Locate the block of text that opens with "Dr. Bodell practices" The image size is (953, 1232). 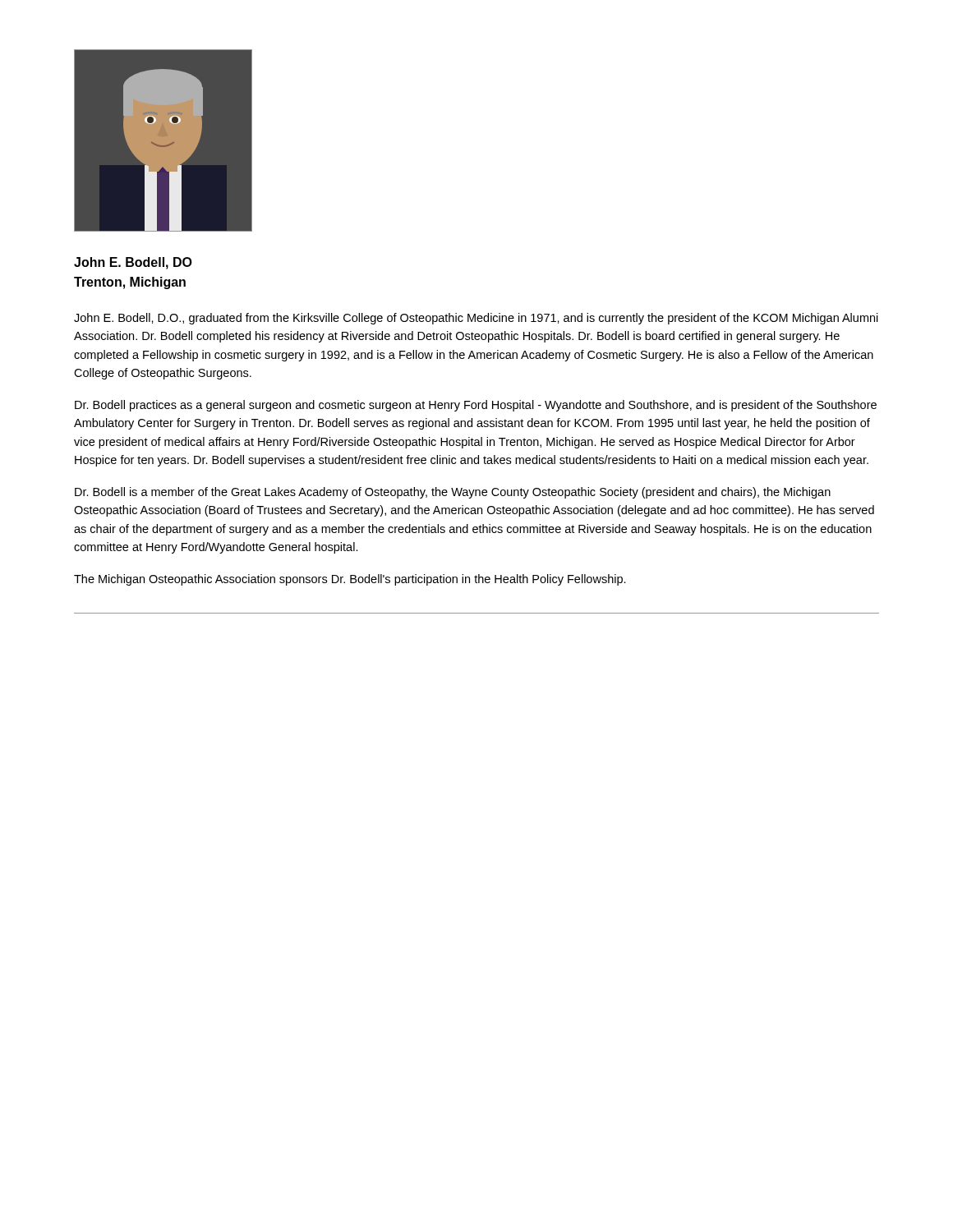click(476, 433)
